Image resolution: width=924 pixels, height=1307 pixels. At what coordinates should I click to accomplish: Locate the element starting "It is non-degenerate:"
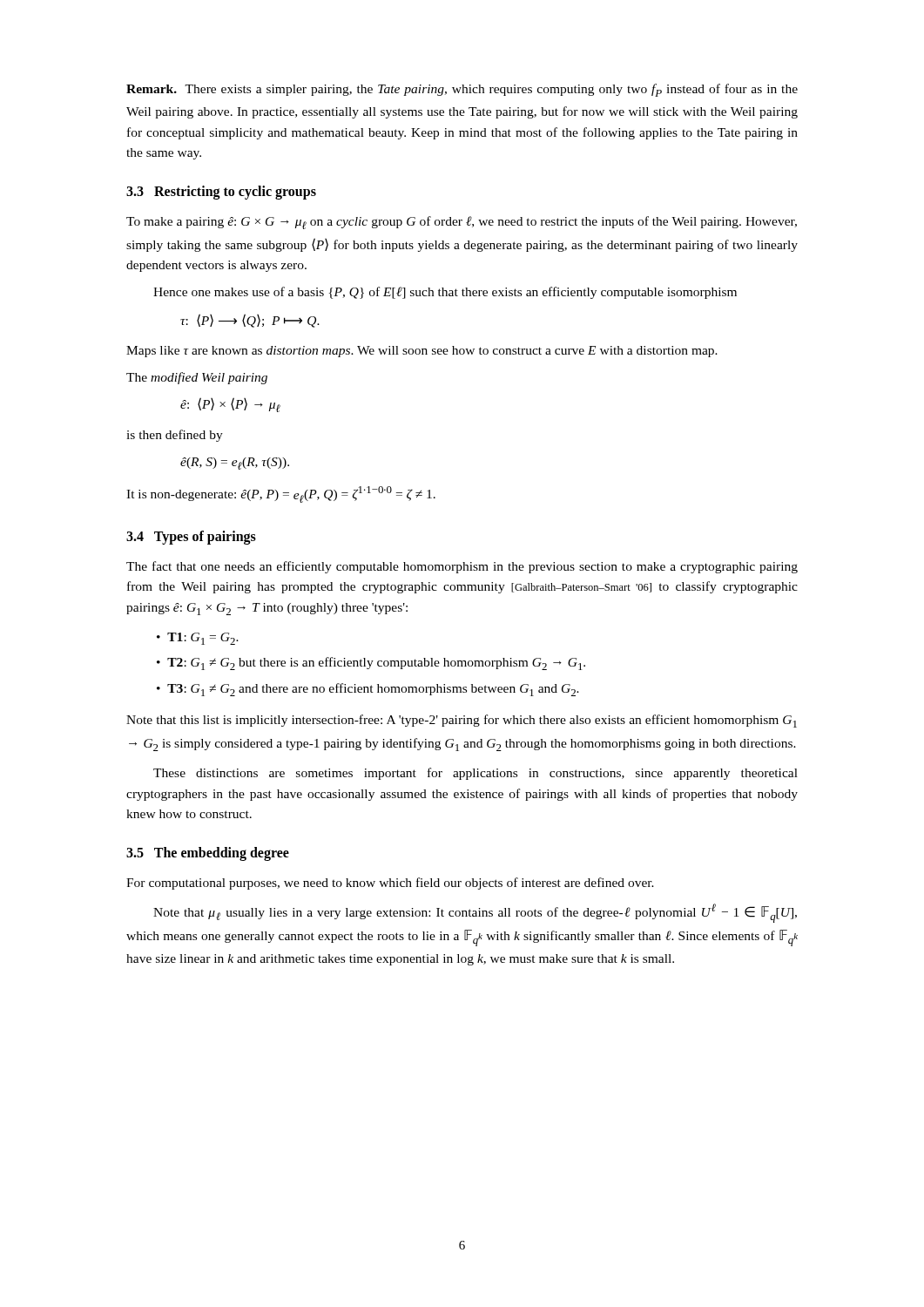pyautogui.click(x=281, y=494)
